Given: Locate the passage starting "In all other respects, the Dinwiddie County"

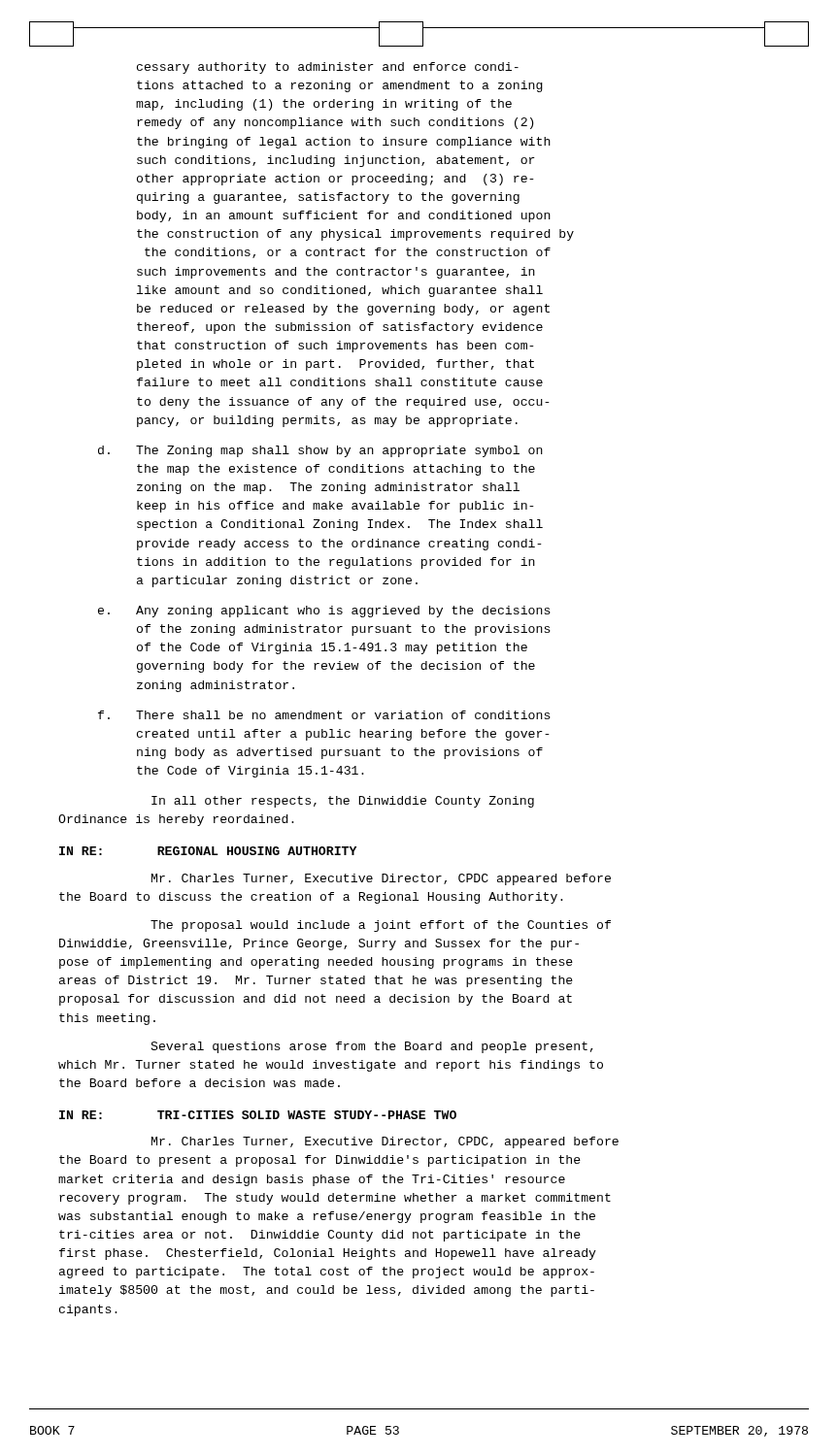Looking at the screenshot, I should point(296,811).
